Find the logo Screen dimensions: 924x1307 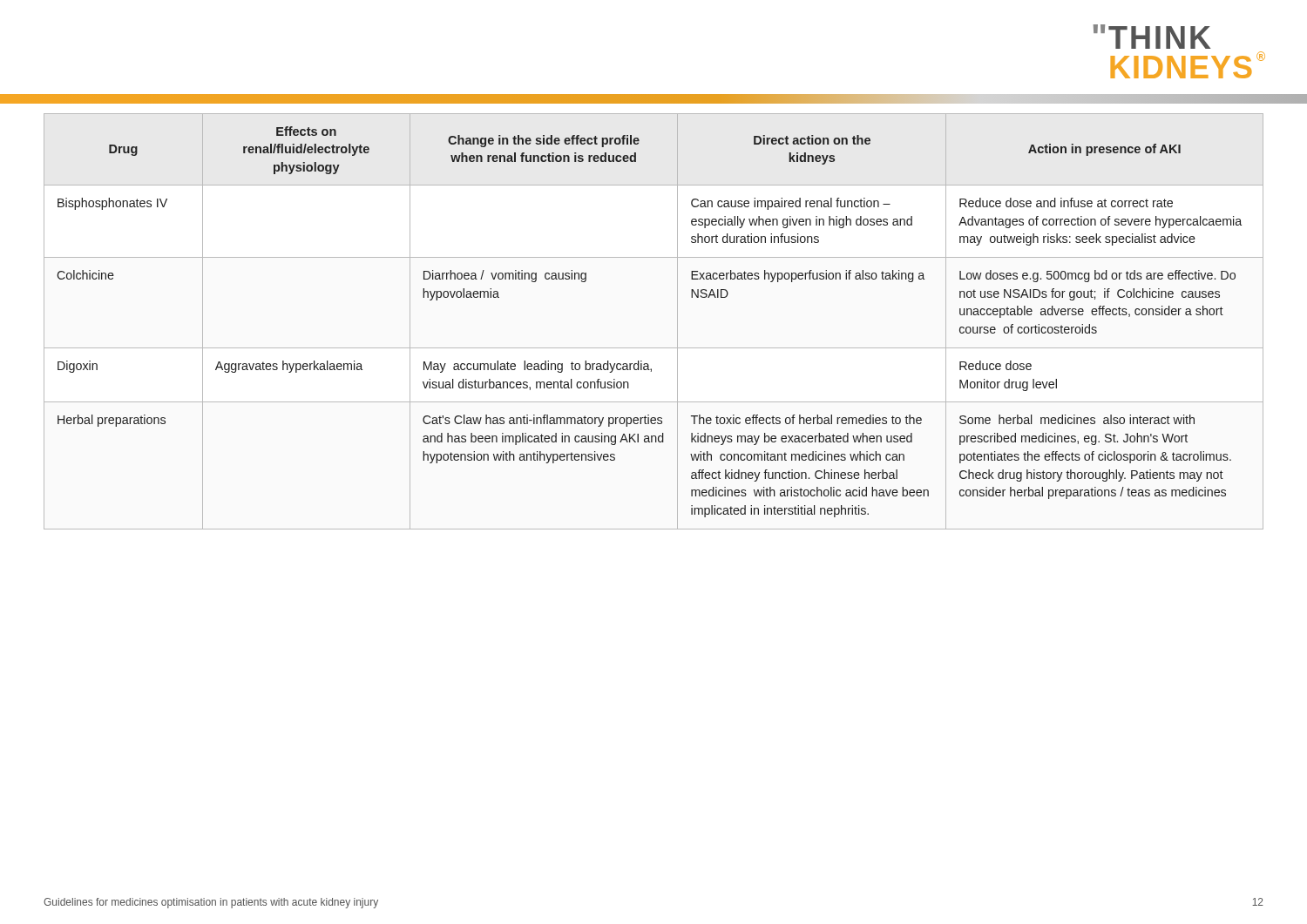[1181, 51]
